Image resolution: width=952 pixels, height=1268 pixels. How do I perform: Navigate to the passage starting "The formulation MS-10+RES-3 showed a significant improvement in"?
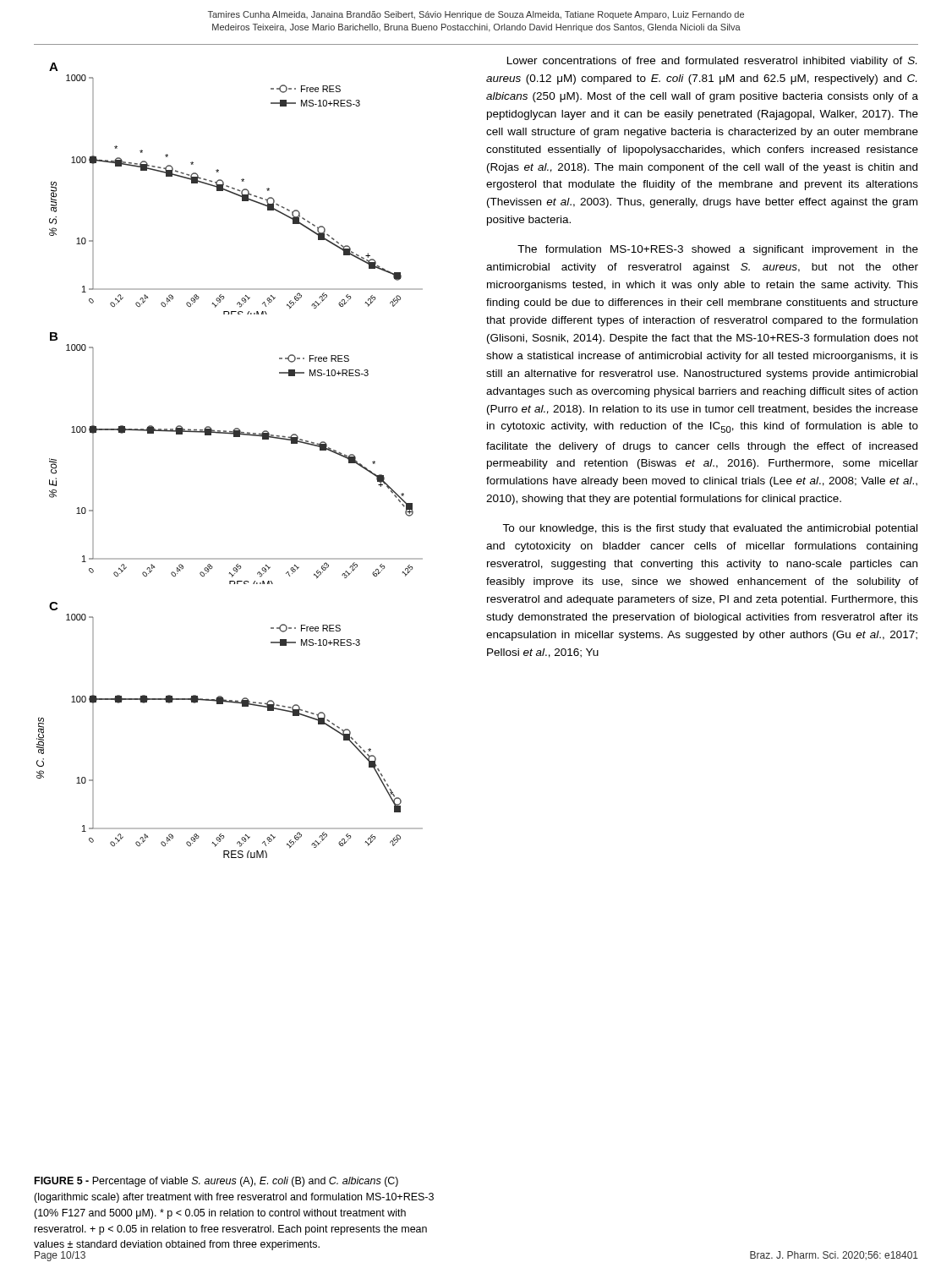(x=702, y=374)
